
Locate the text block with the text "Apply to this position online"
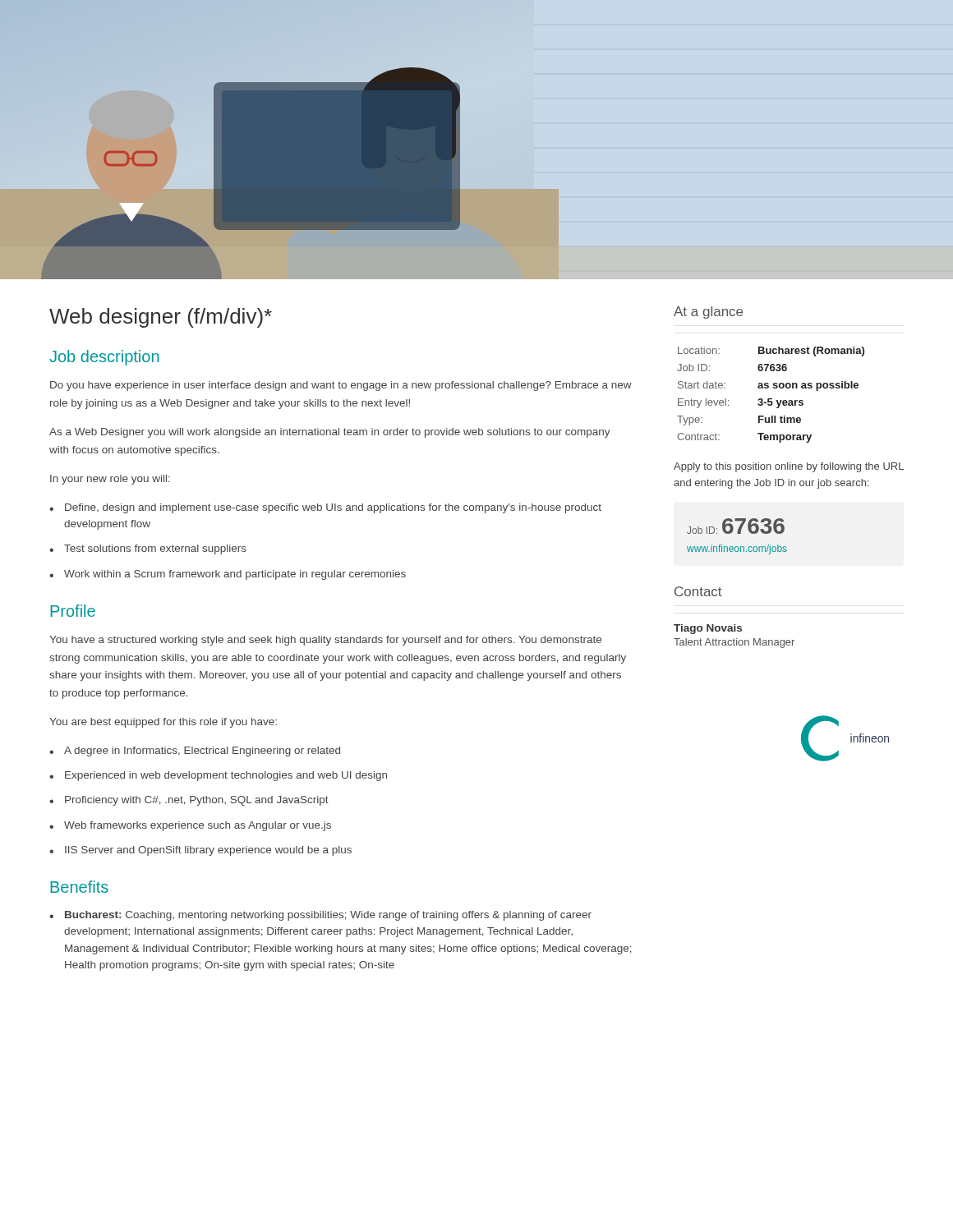(789, 474)
